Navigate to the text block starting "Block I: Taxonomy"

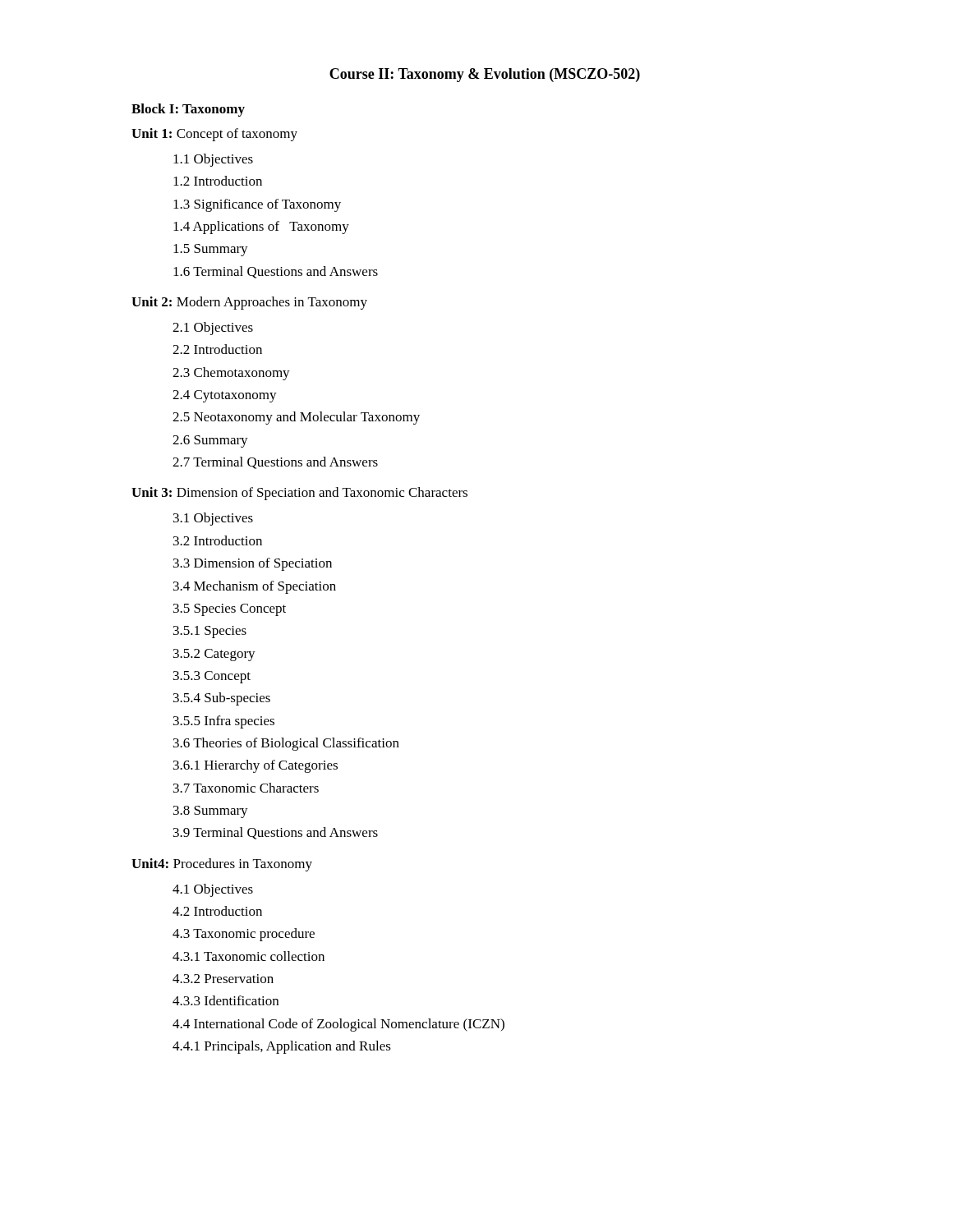pyautogui.click(x=188, y=109)
